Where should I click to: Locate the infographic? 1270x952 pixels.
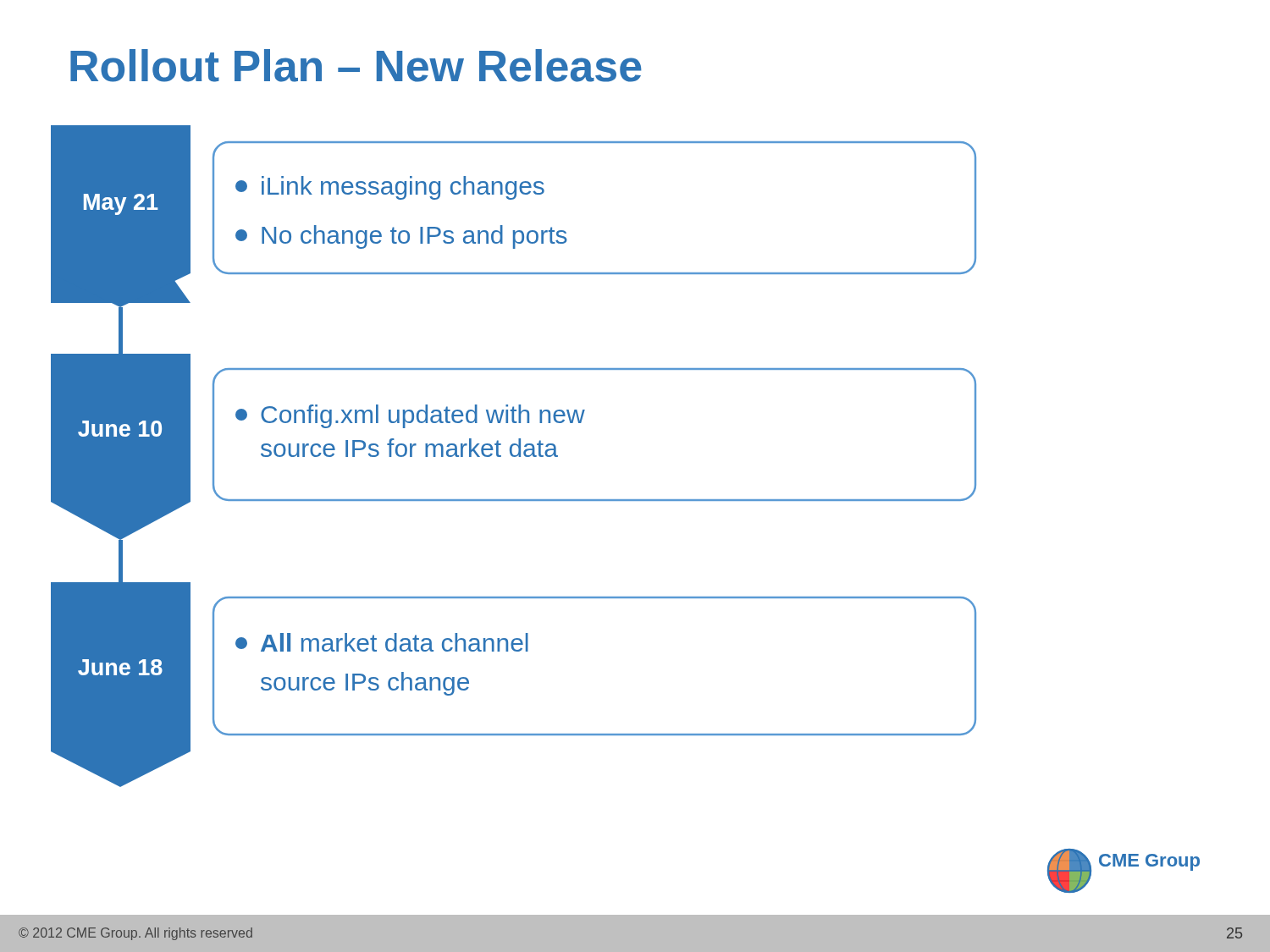tap(525, 464)
